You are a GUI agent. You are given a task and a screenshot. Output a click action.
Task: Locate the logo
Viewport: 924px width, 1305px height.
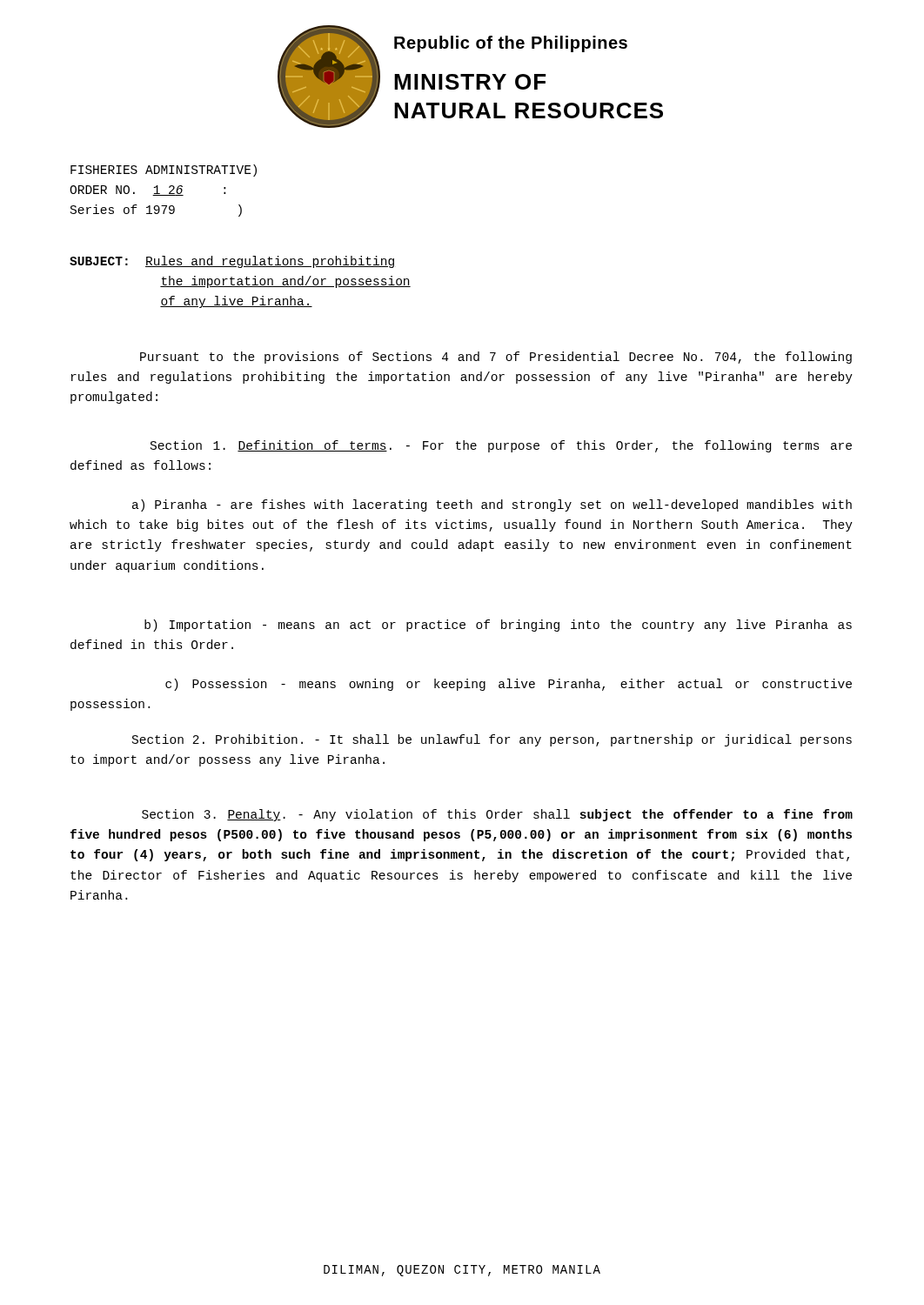(329, 77)
